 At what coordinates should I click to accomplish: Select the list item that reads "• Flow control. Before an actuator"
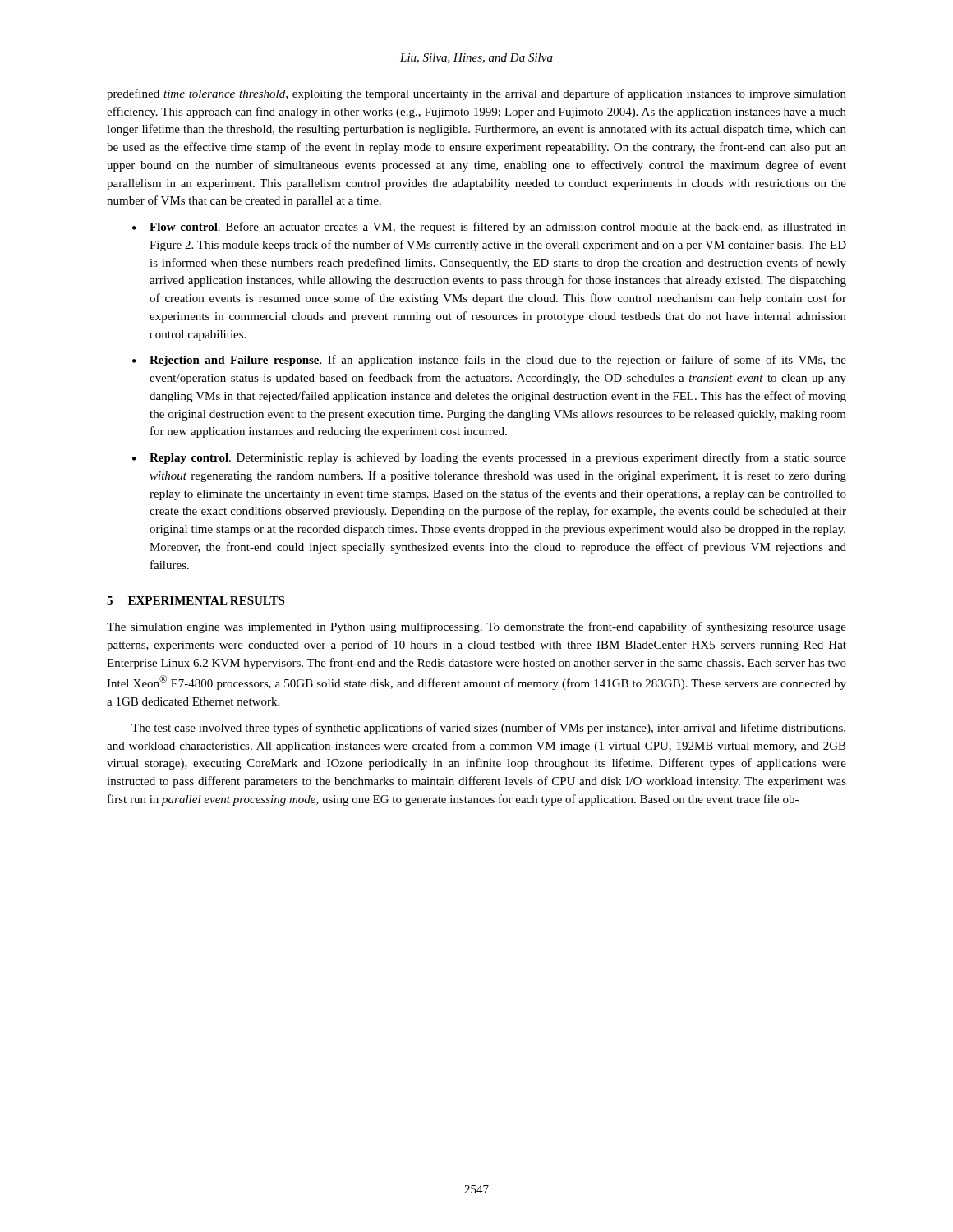point(489,281)
